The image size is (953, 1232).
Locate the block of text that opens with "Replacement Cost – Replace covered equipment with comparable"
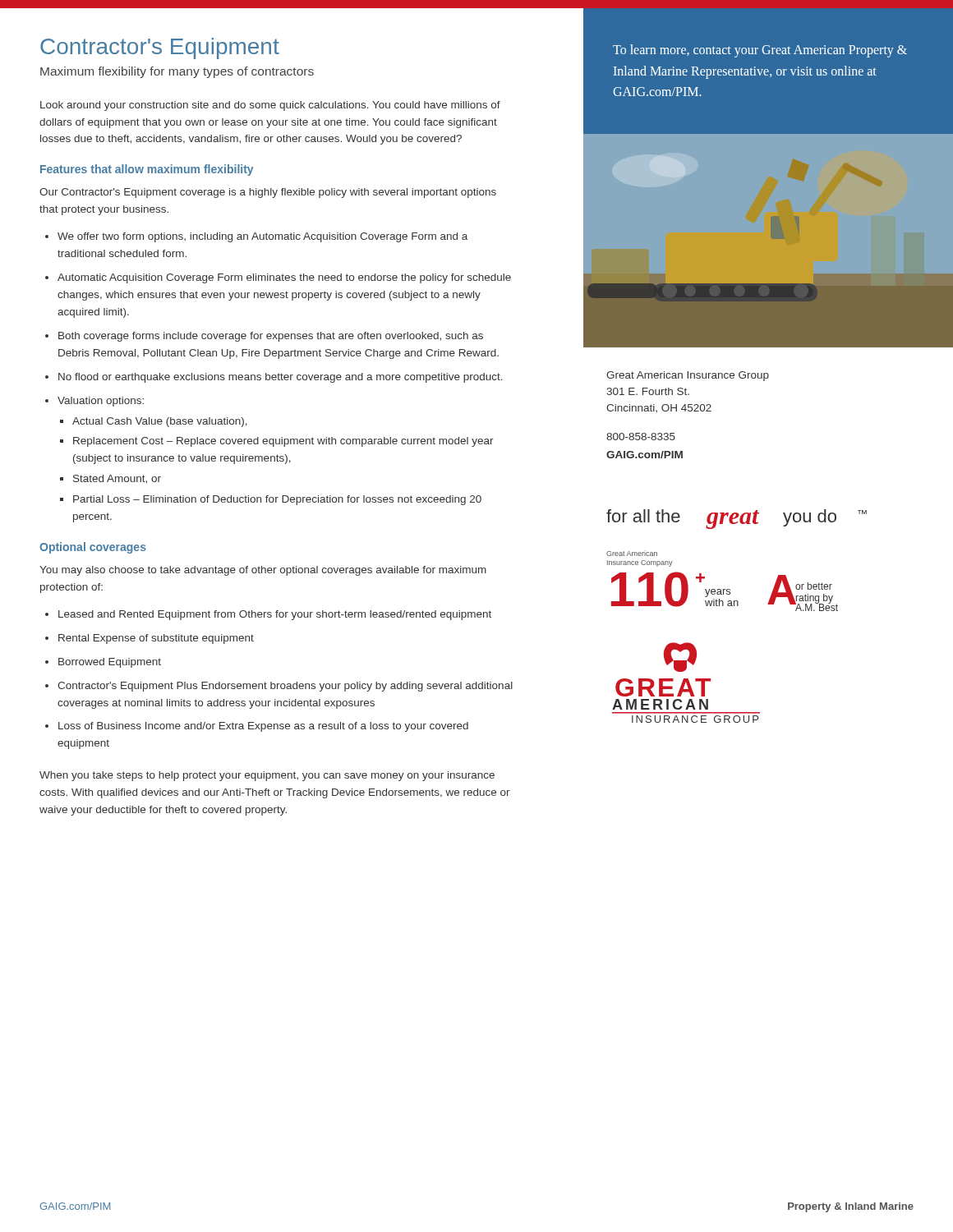(x=283, y=450)
